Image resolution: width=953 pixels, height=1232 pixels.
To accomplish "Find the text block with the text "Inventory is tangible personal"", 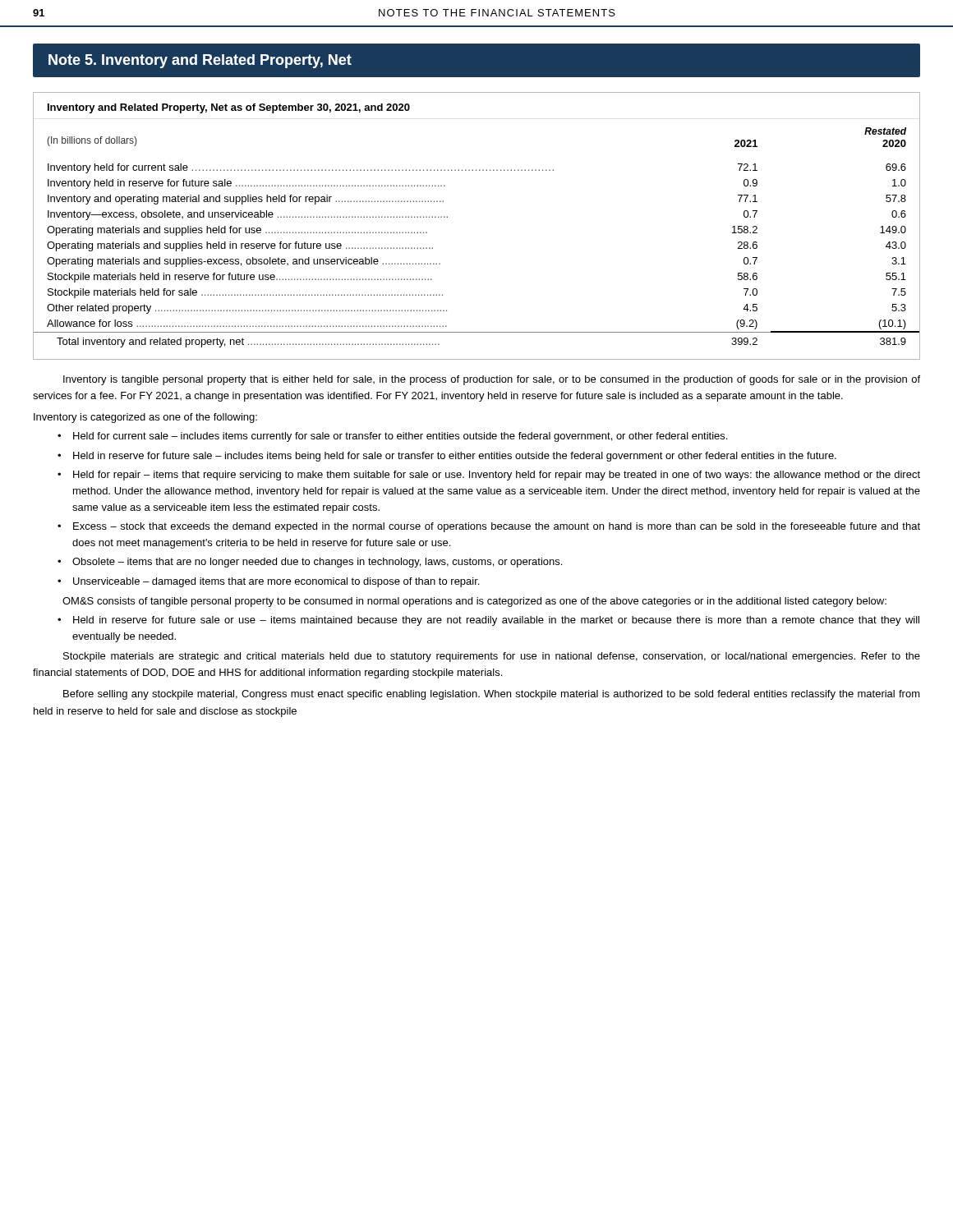I will 476,387.
